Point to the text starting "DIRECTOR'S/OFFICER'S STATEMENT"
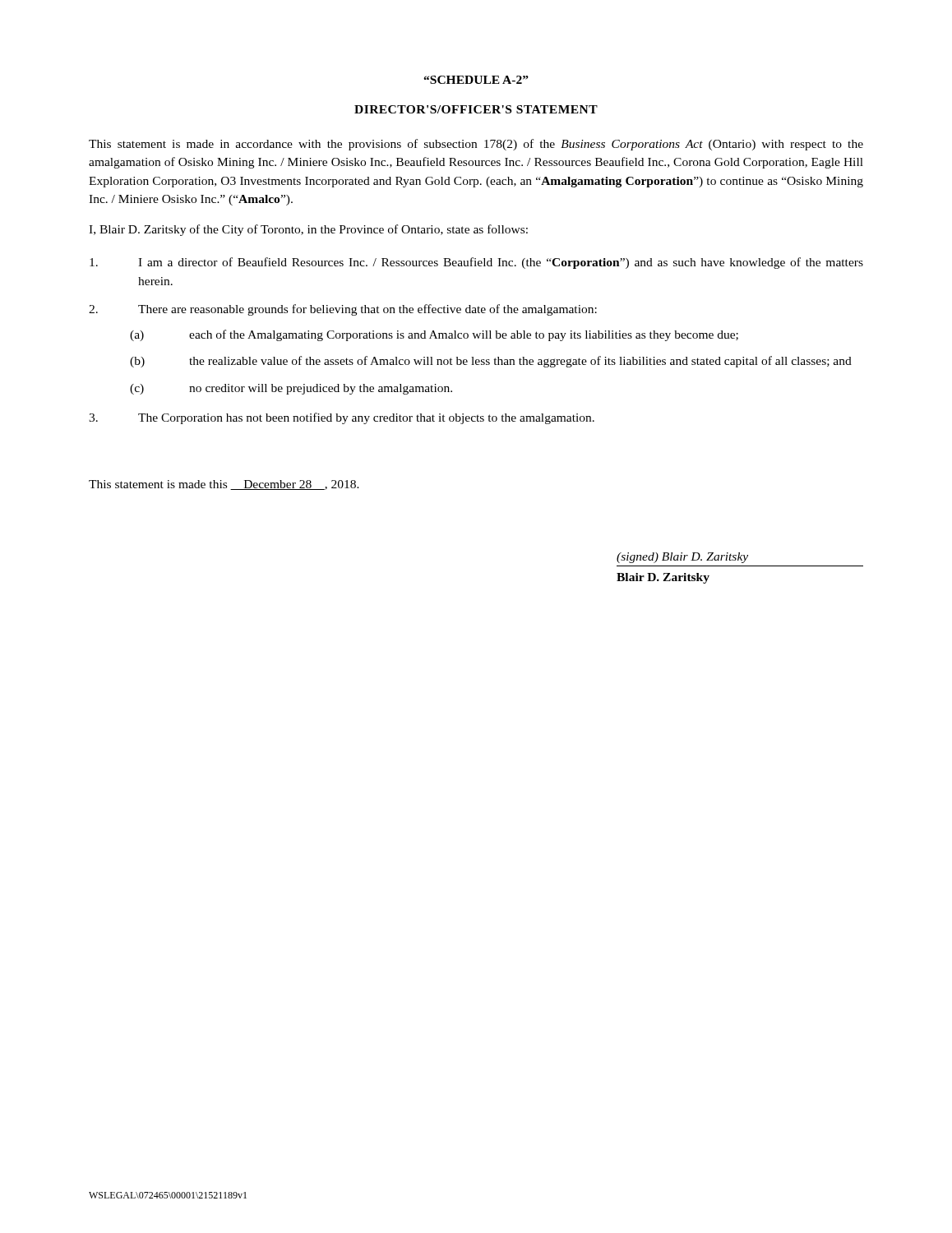 [x=476, y=109]
